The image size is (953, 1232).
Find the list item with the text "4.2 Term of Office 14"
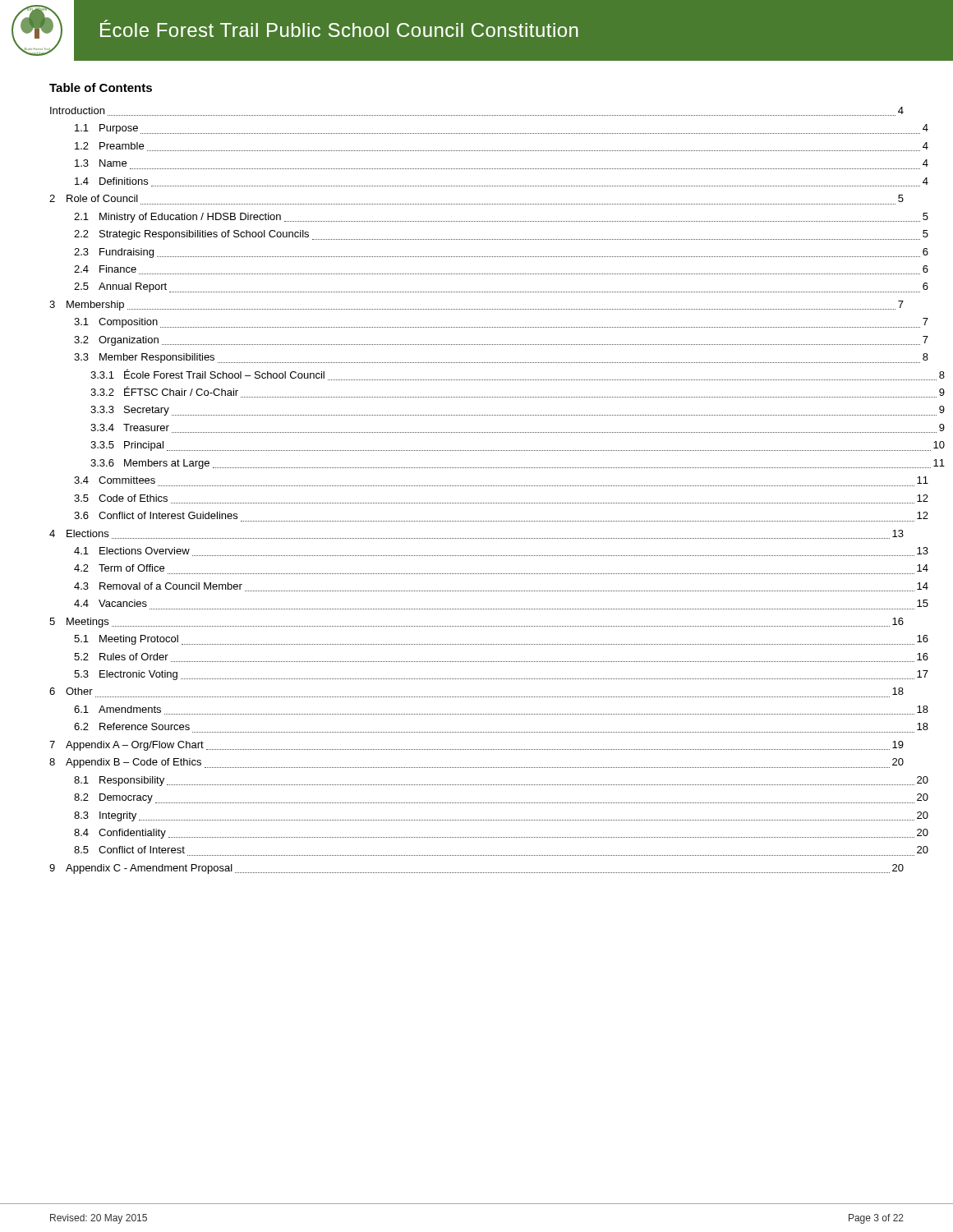tap(501, 568)
